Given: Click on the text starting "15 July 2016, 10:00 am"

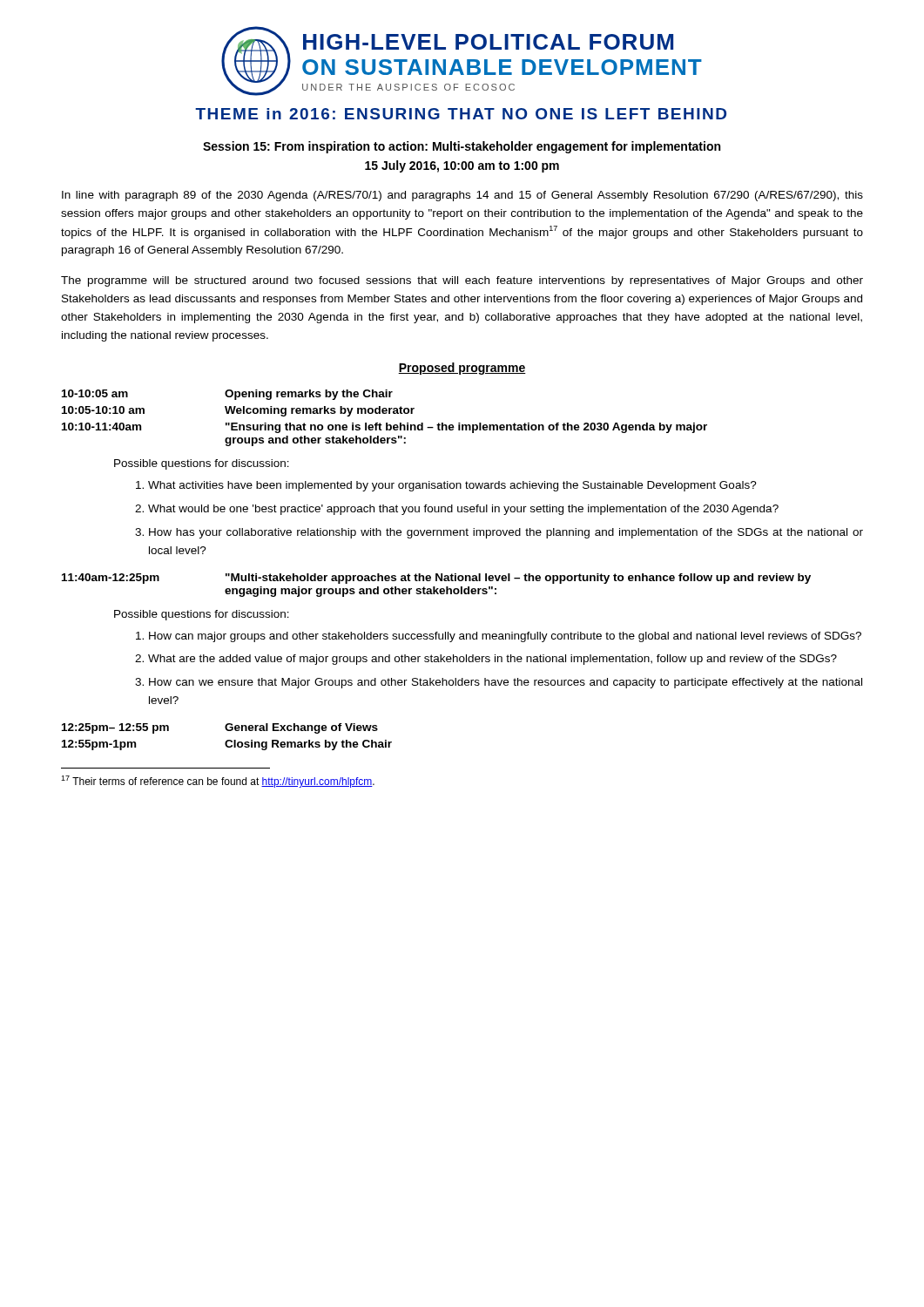Looking at the screenshot, I should [x=462, y=166].
